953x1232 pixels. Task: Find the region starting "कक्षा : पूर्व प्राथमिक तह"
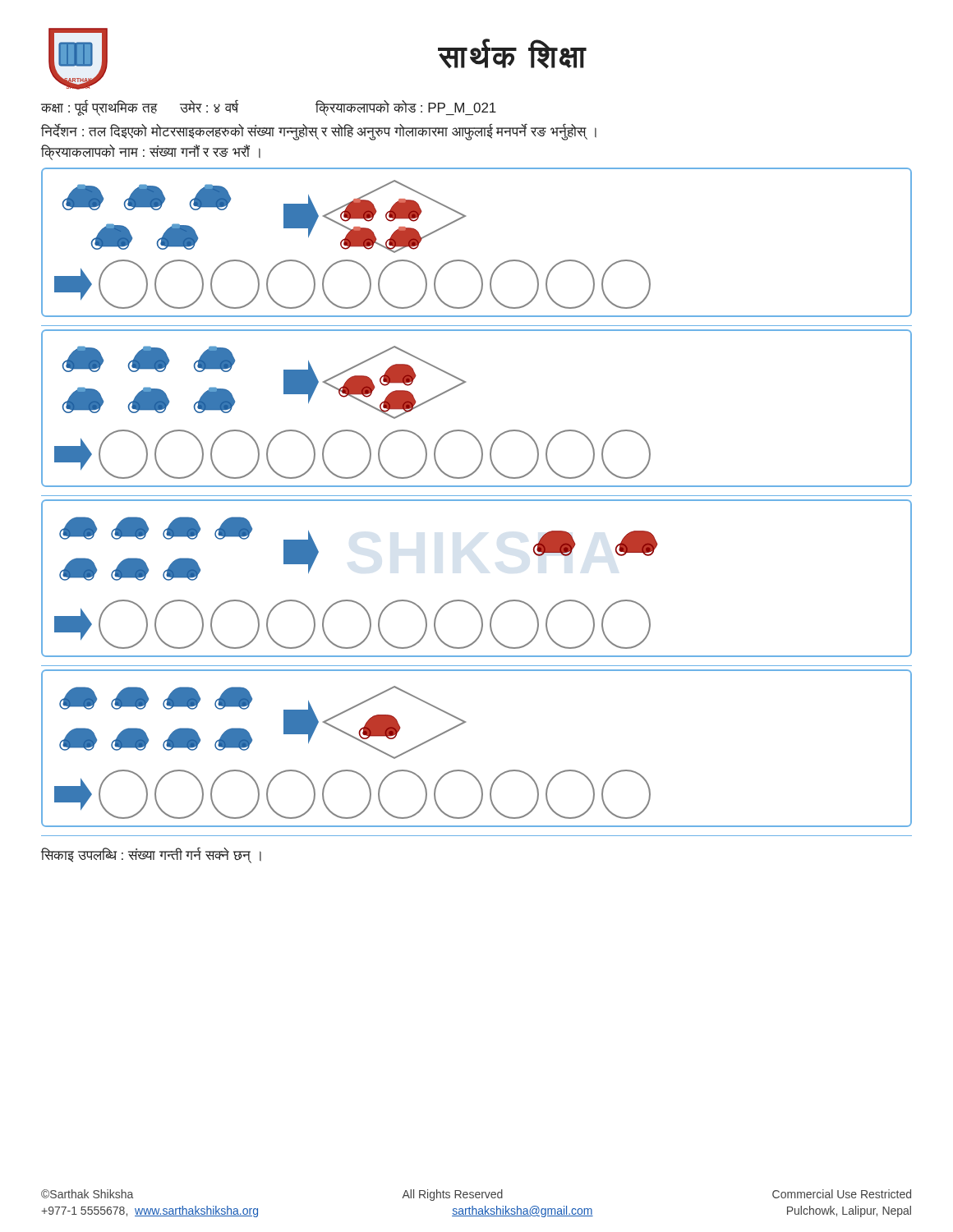click(x=100, y=107)
